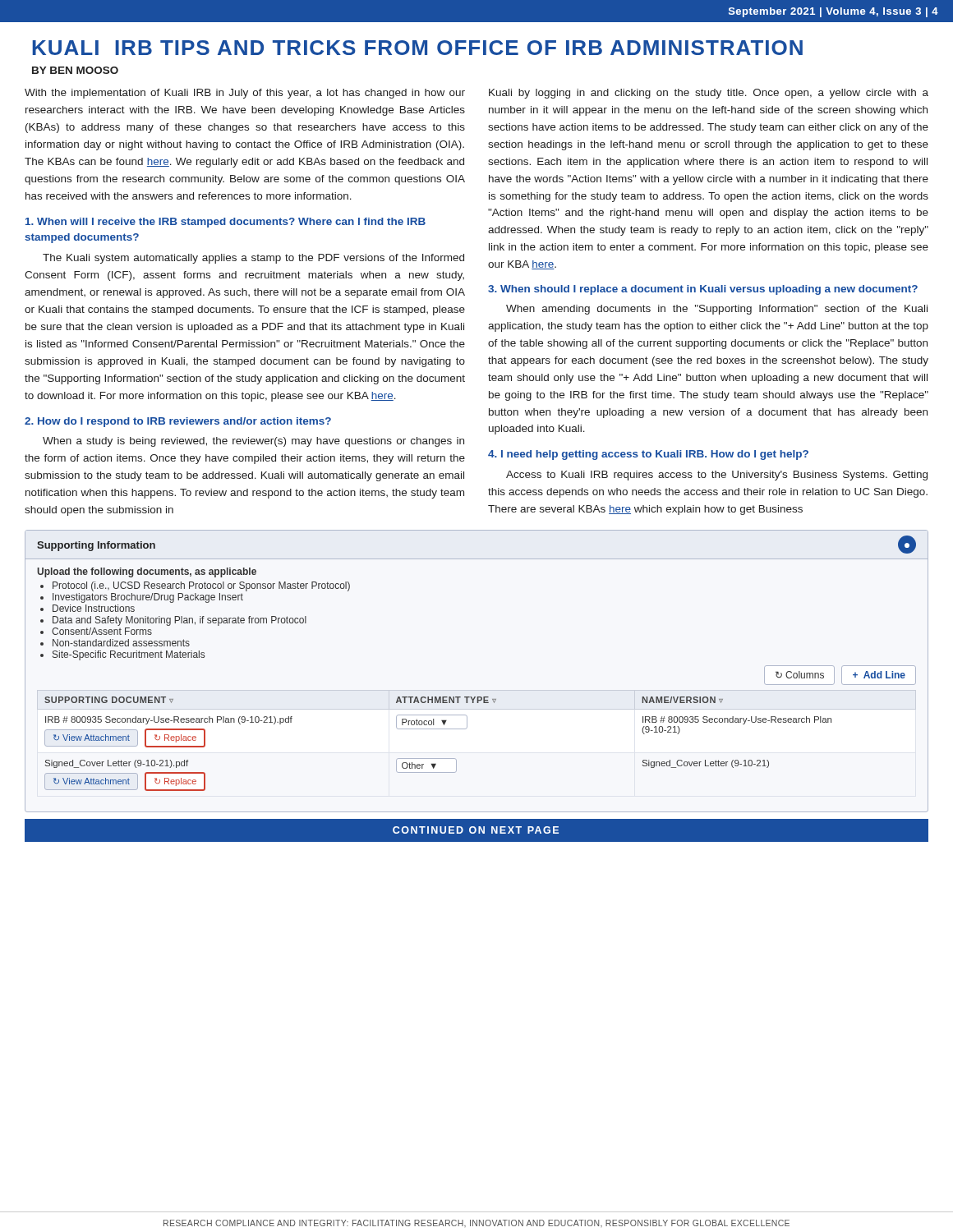Find the text block starting "Kuali by logging in and clicking on"
The height and width of the screenshot is (1232, 953).
click(708, 178)
